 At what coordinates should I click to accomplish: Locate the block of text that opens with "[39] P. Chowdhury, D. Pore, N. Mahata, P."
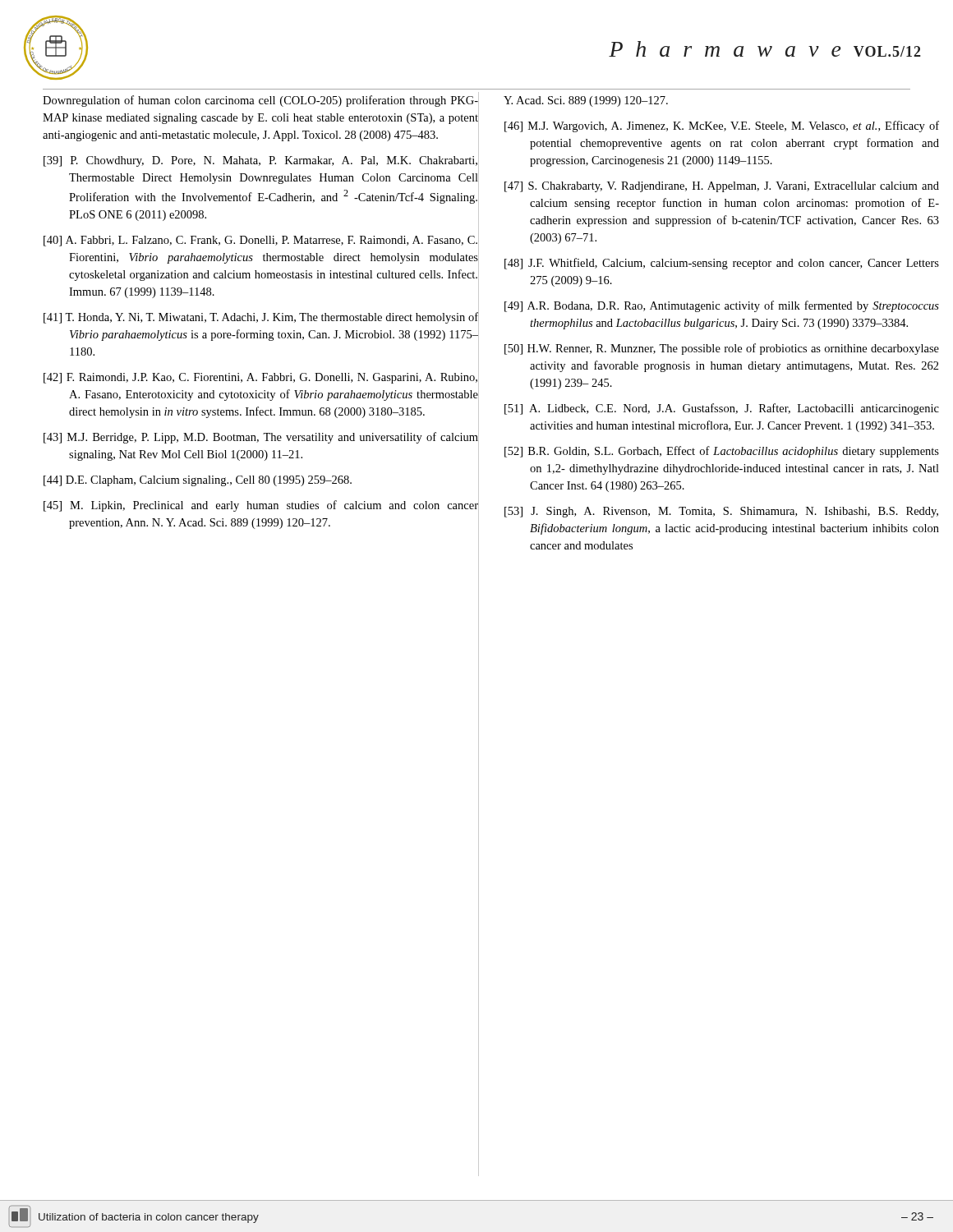click(x=260, y=187)
